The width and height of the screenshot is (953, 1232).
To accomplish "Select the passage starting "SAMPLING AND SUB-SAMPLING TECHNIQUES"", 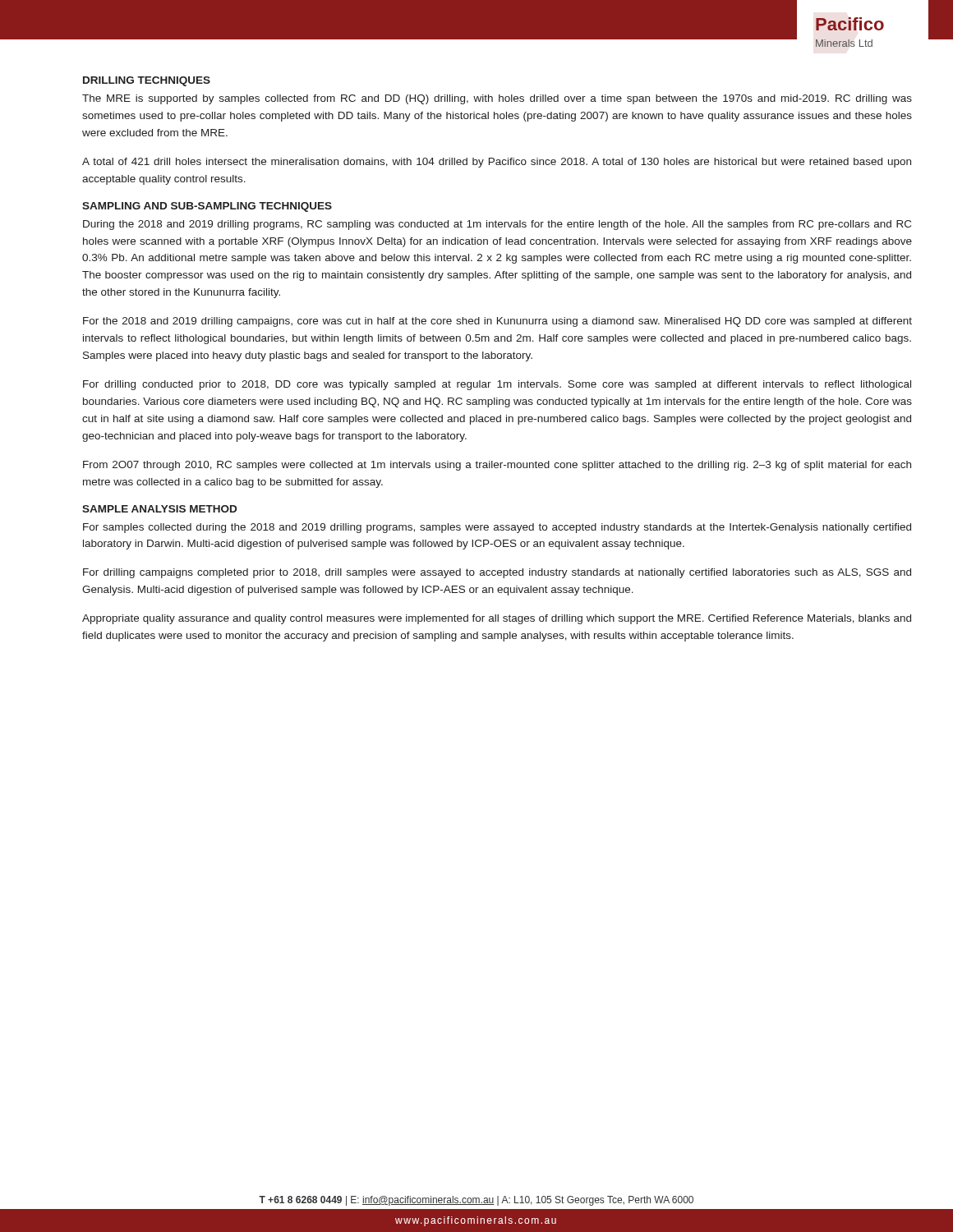I will pos(207,205).
